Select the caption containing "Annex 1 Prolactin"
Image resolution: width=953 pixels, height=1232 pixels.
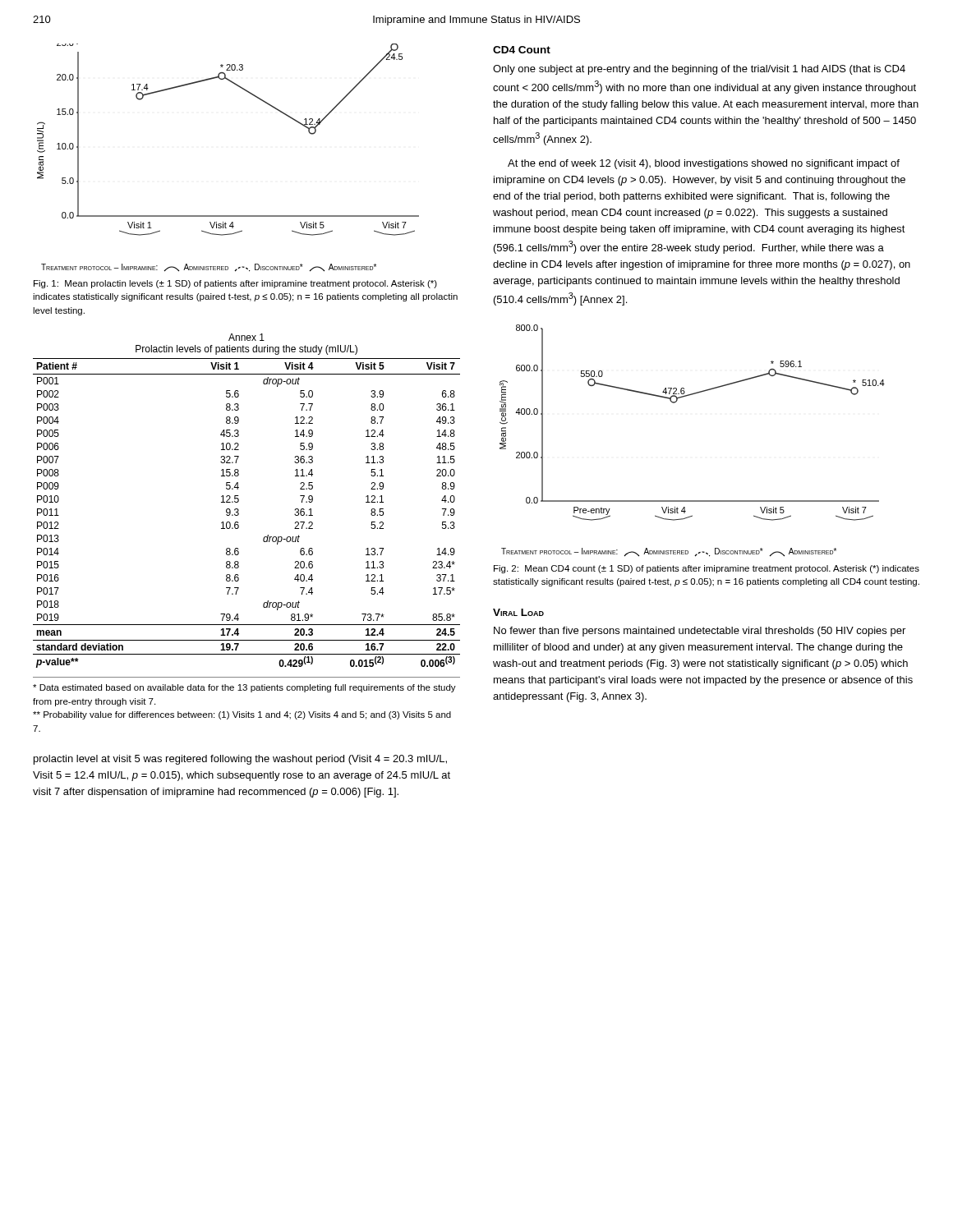tap(246, 343)
